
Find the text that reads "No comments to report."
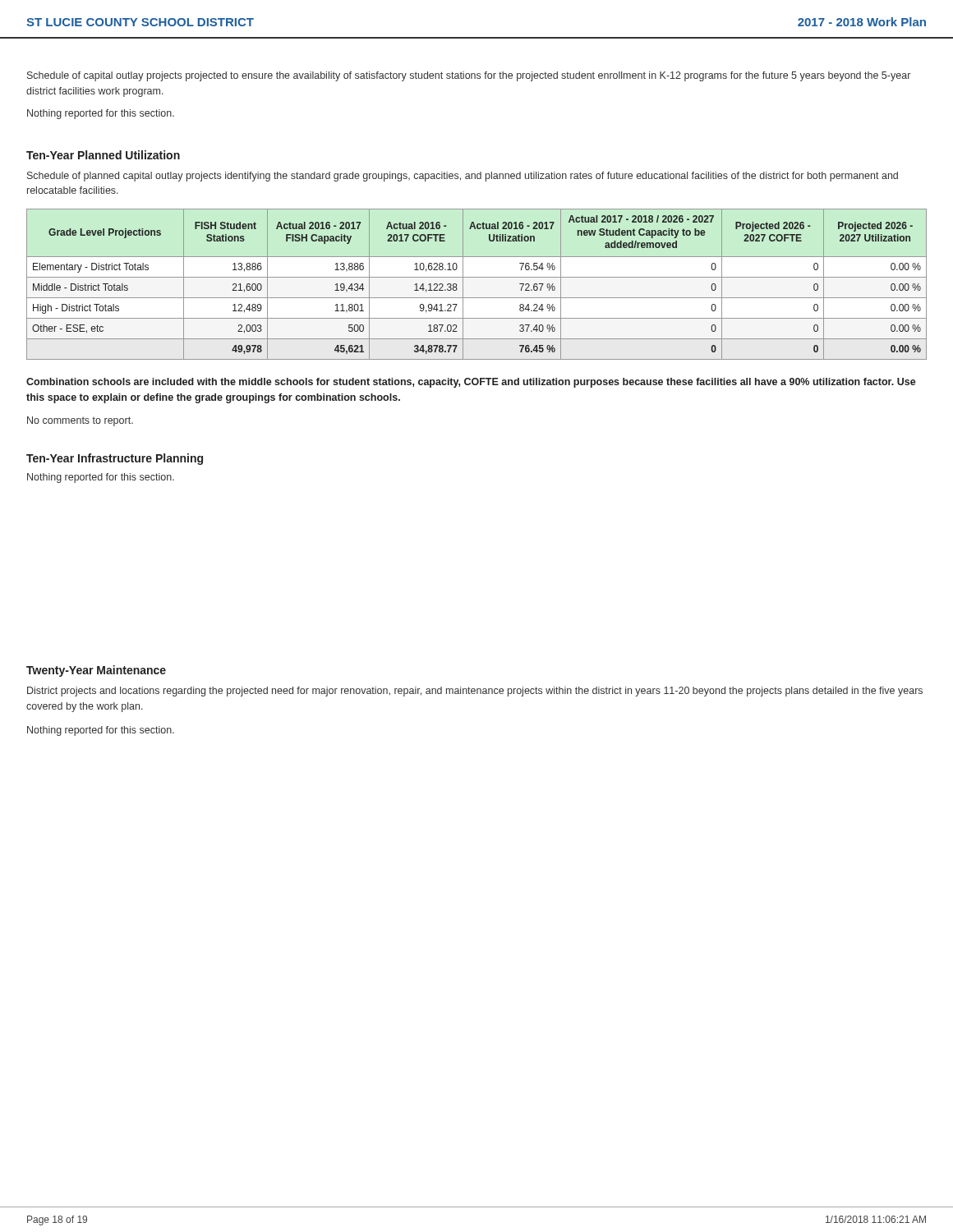80,421
